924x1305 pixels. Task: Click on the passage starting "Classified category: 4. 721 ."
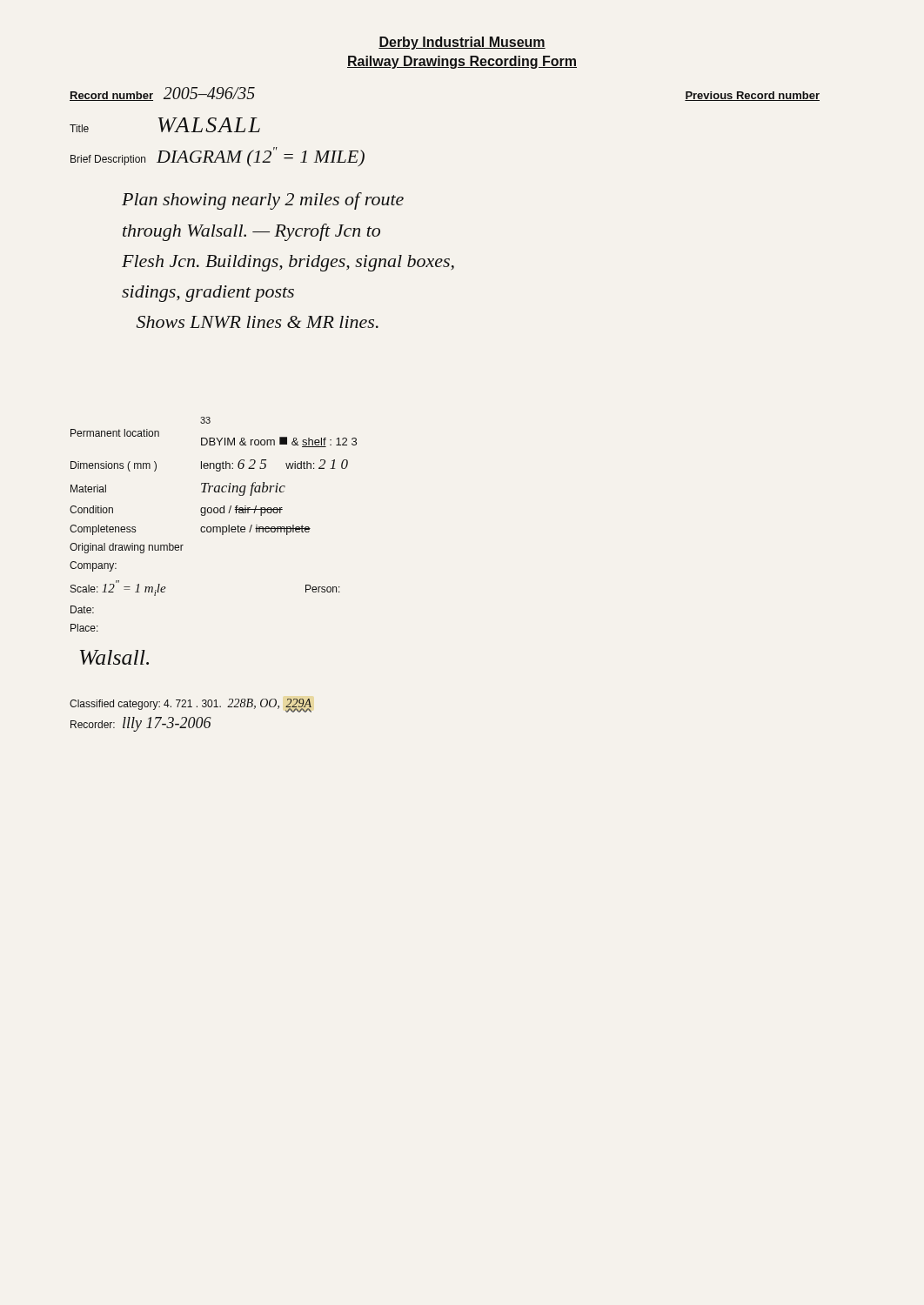tap(191, 706)
